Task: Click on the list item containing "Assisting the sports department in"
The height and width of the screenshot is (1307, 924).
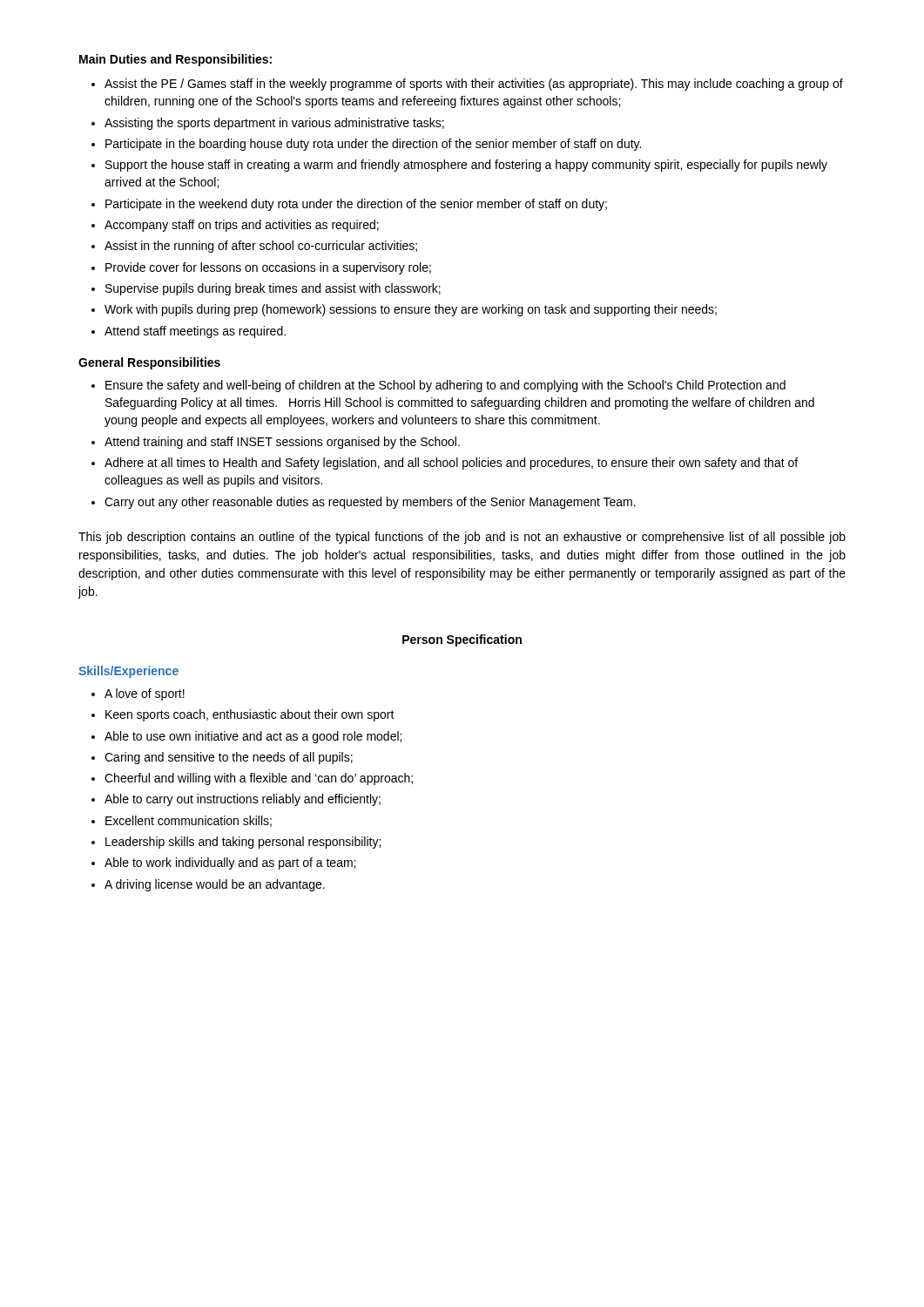Action: tap(268, 124)
